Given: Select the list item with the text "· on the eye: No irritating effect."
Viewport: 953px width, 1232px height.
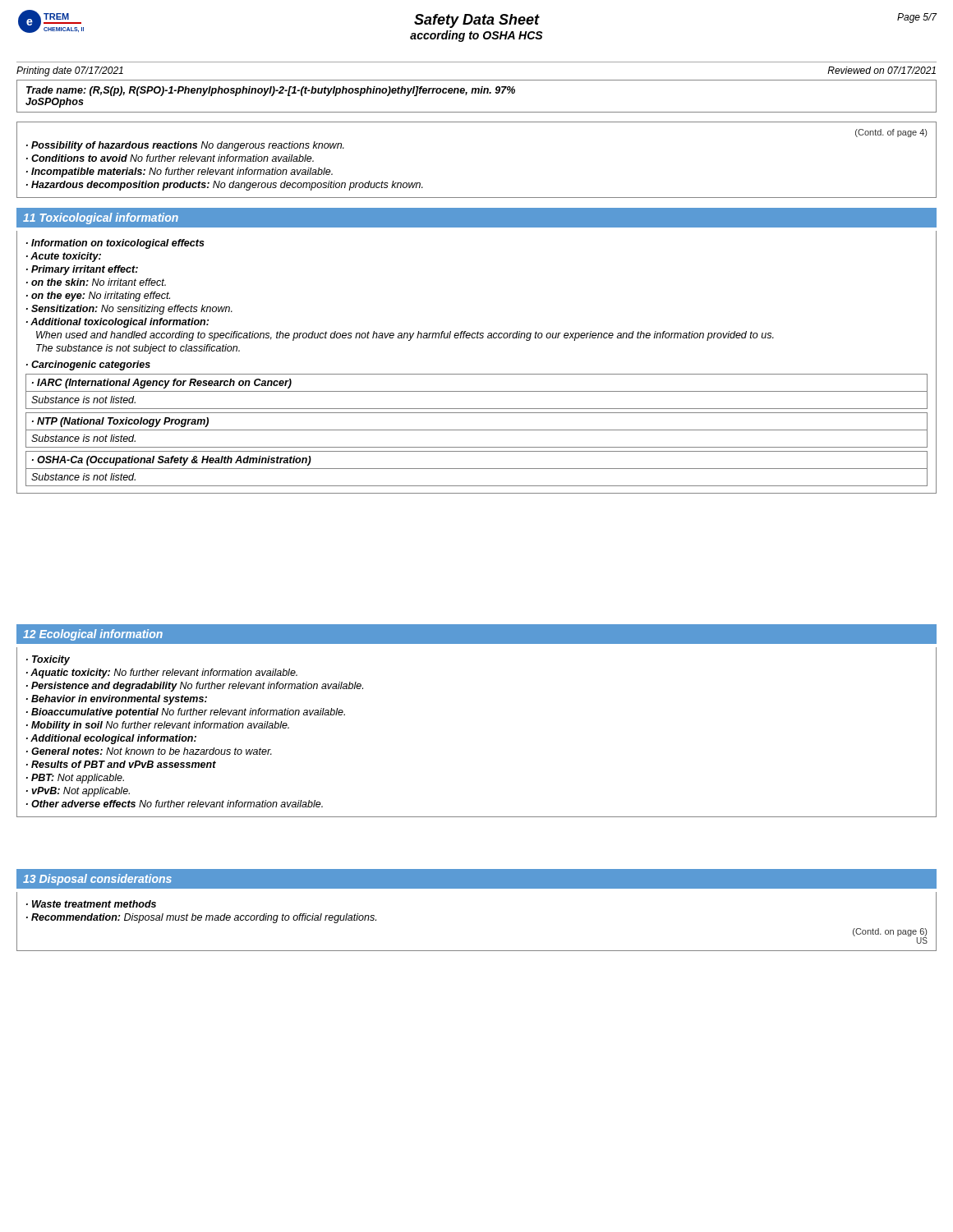Looking at the screenshot, I should pyautogui.click(x=98, y=296).
